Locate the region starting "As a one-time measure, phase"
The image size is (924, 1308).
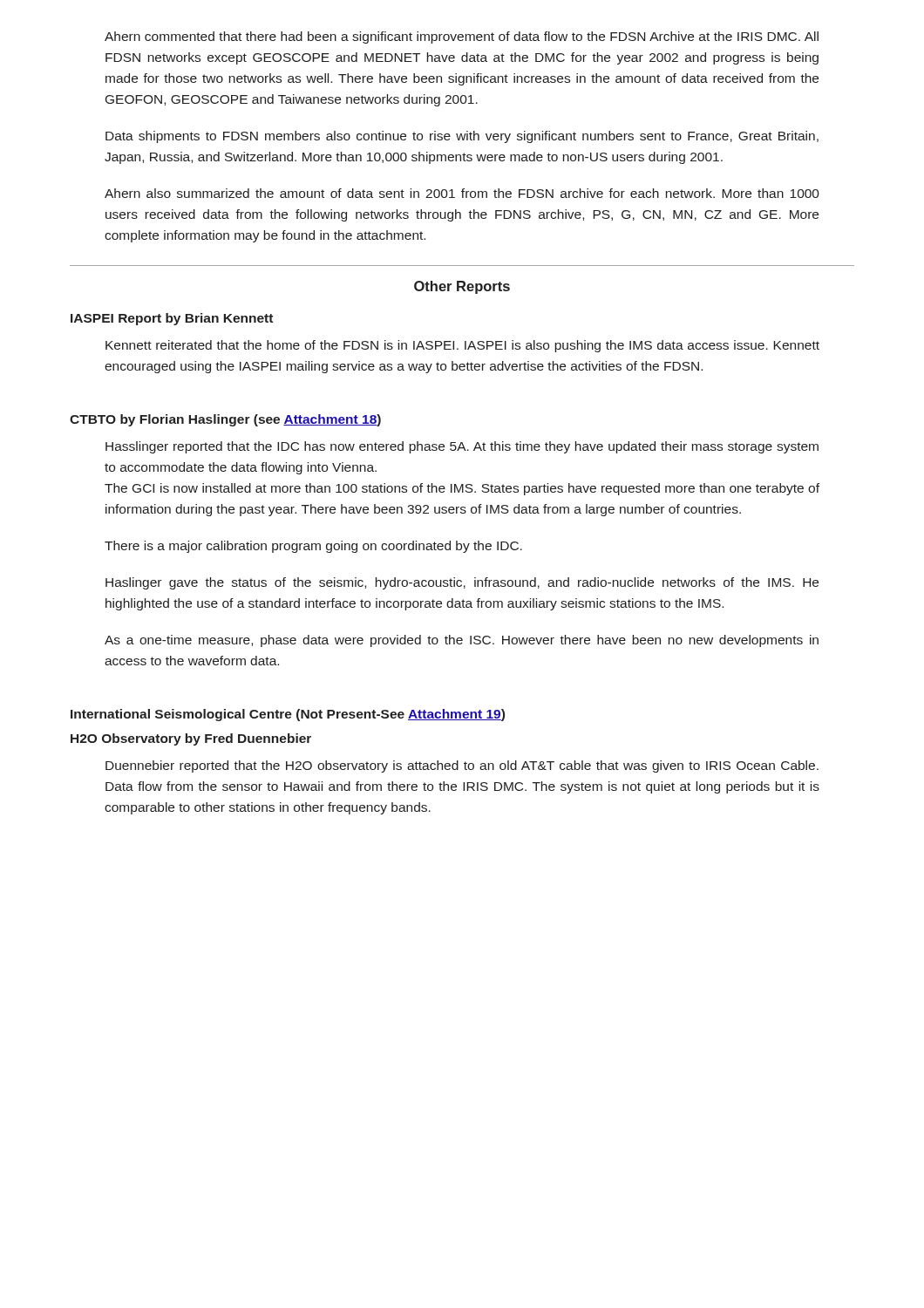coord(462,650)
